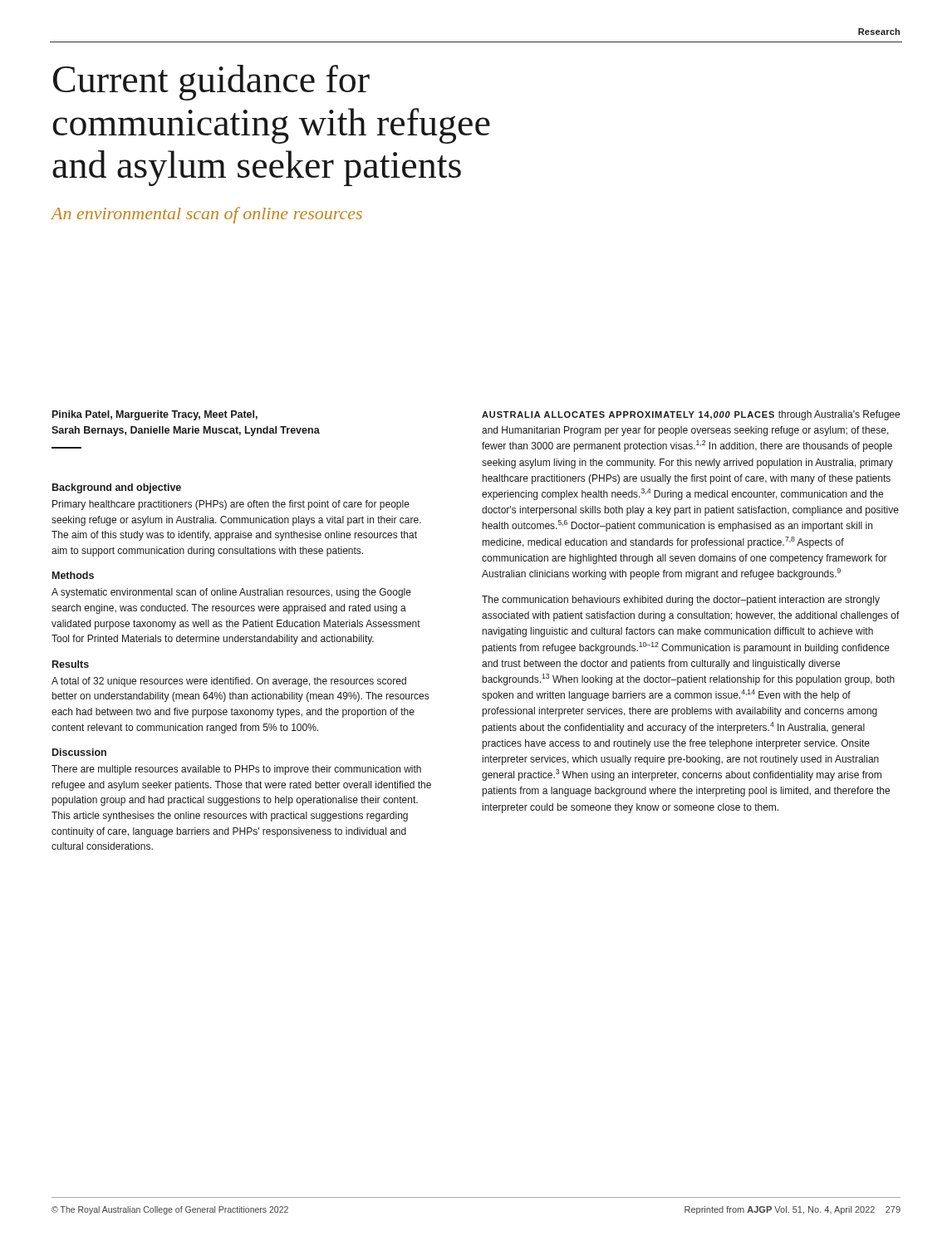Point to the block beginning "Australia allocates approximately 14,000 places through Australia's"
The image size is (952, 1246).
click(x=693, y=611)
